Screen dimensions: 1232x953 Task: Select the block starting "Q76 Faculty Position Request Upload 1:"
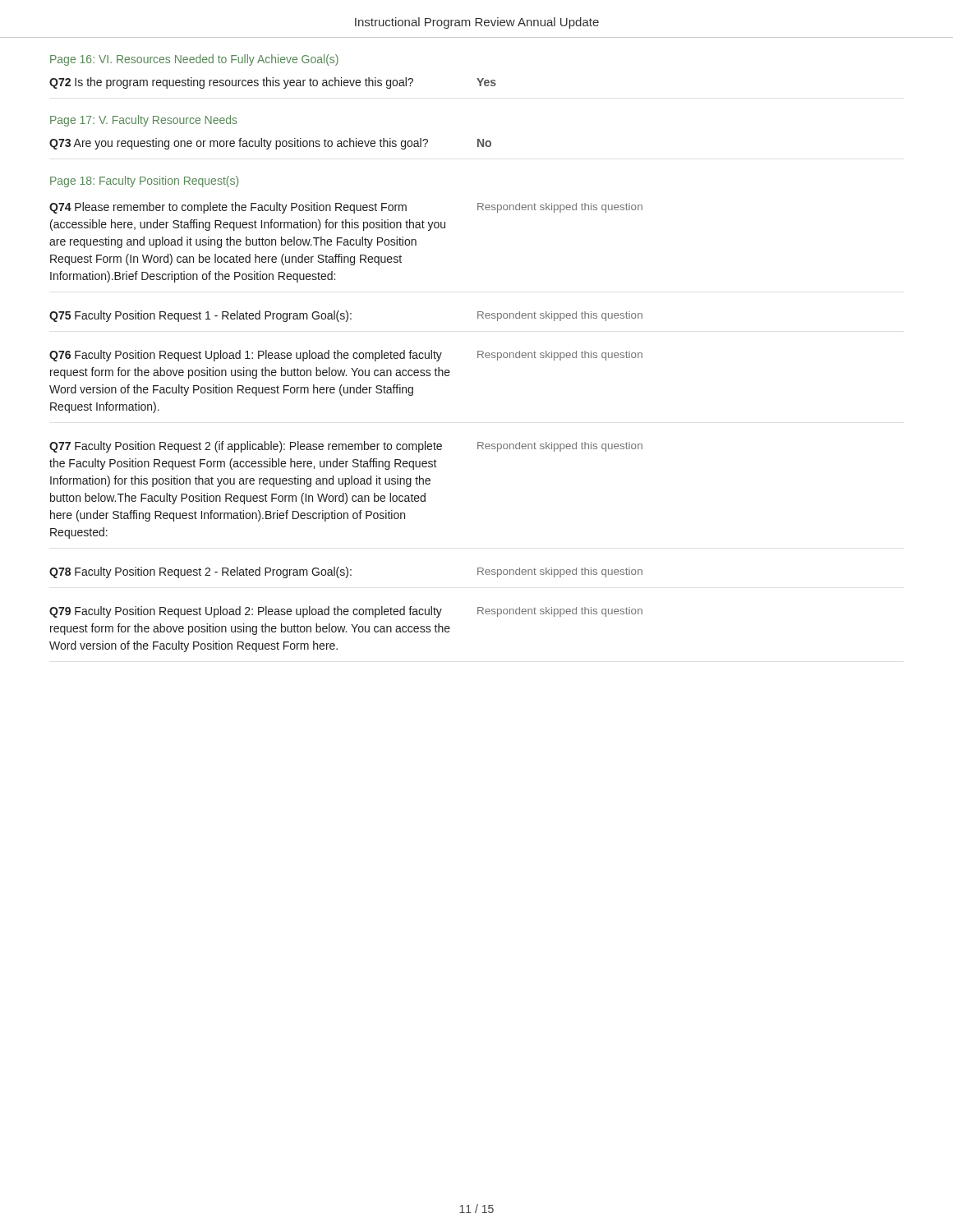(x=250, y=381)
